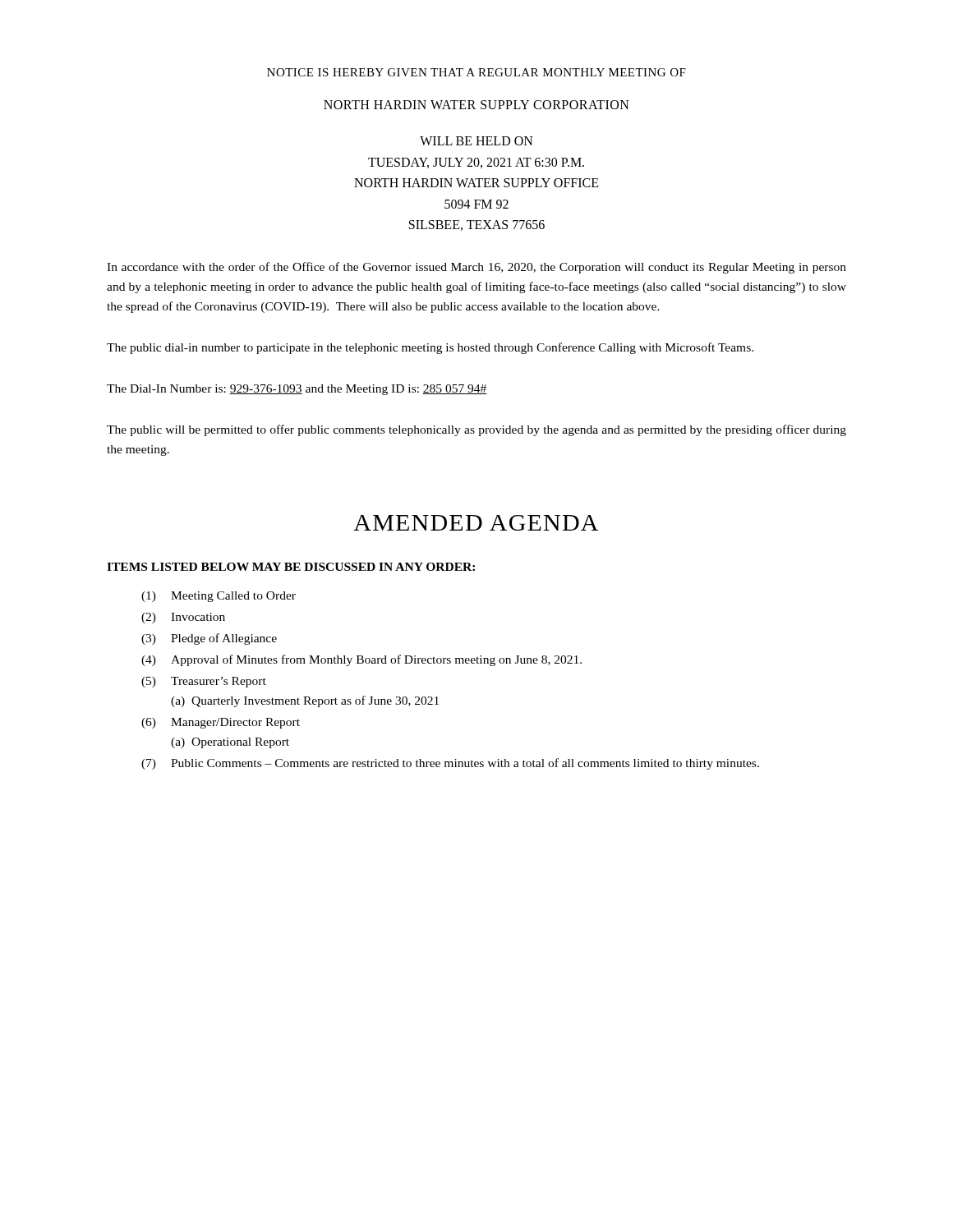Click the passage that begins "The Dial-In Number is:"

(297, 388)
